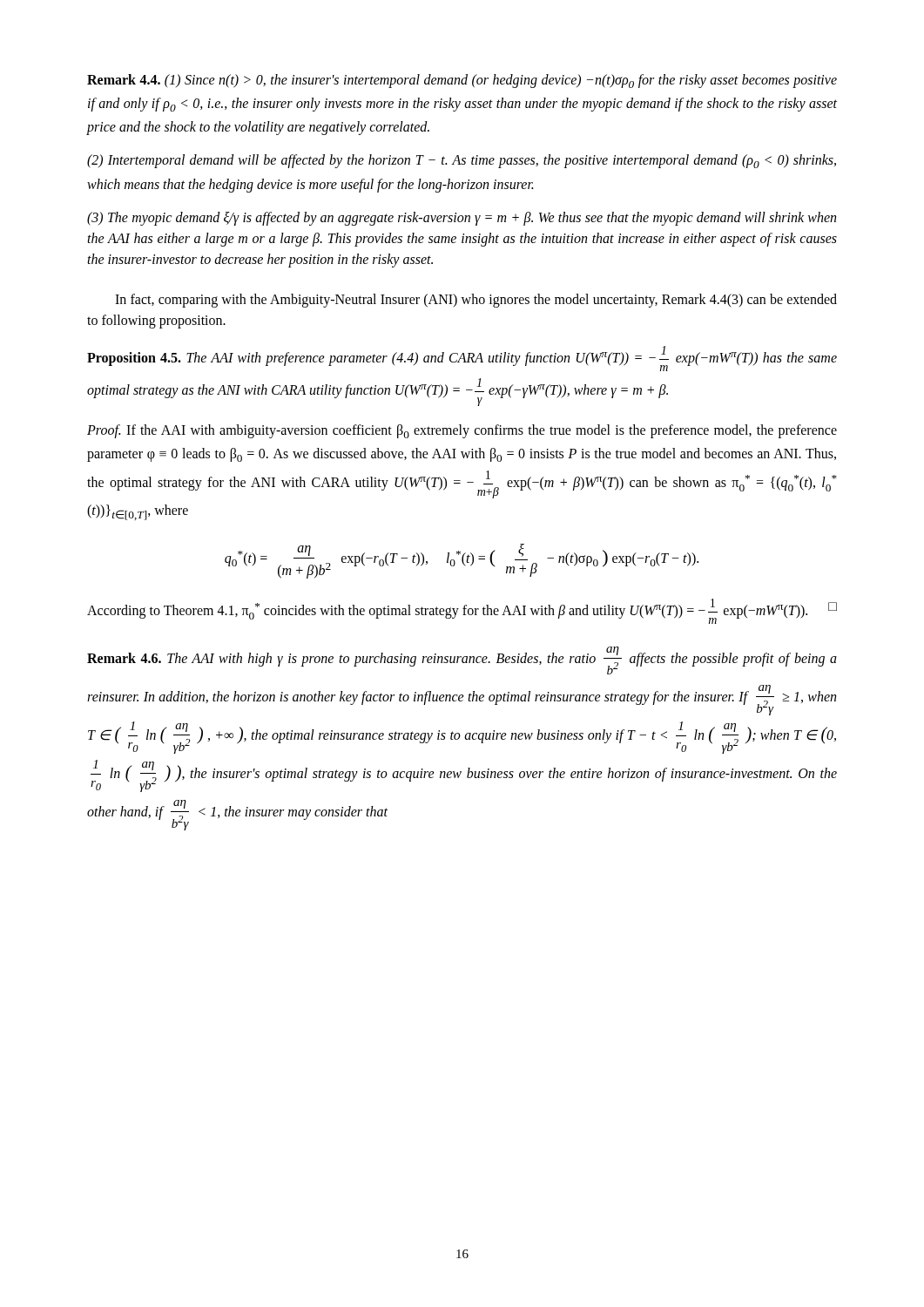Select the element starting "(2) Intertemporal demand will be affected"
This screenshot has width=924, height=1307.
462,172
